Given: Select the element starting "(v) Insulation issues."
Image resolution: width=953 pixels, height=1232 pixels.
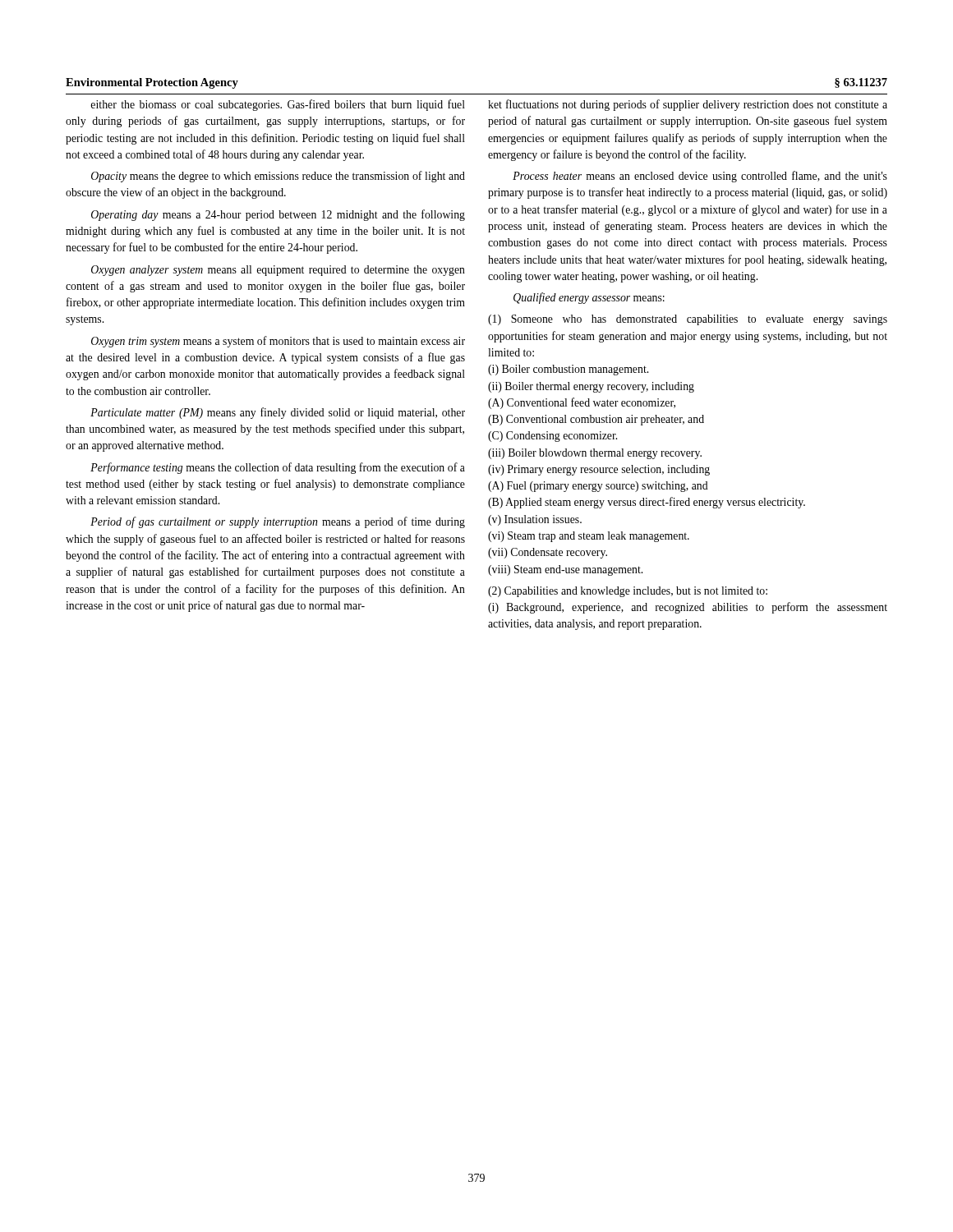Looking at the screenshot, I should pos(535,520).
